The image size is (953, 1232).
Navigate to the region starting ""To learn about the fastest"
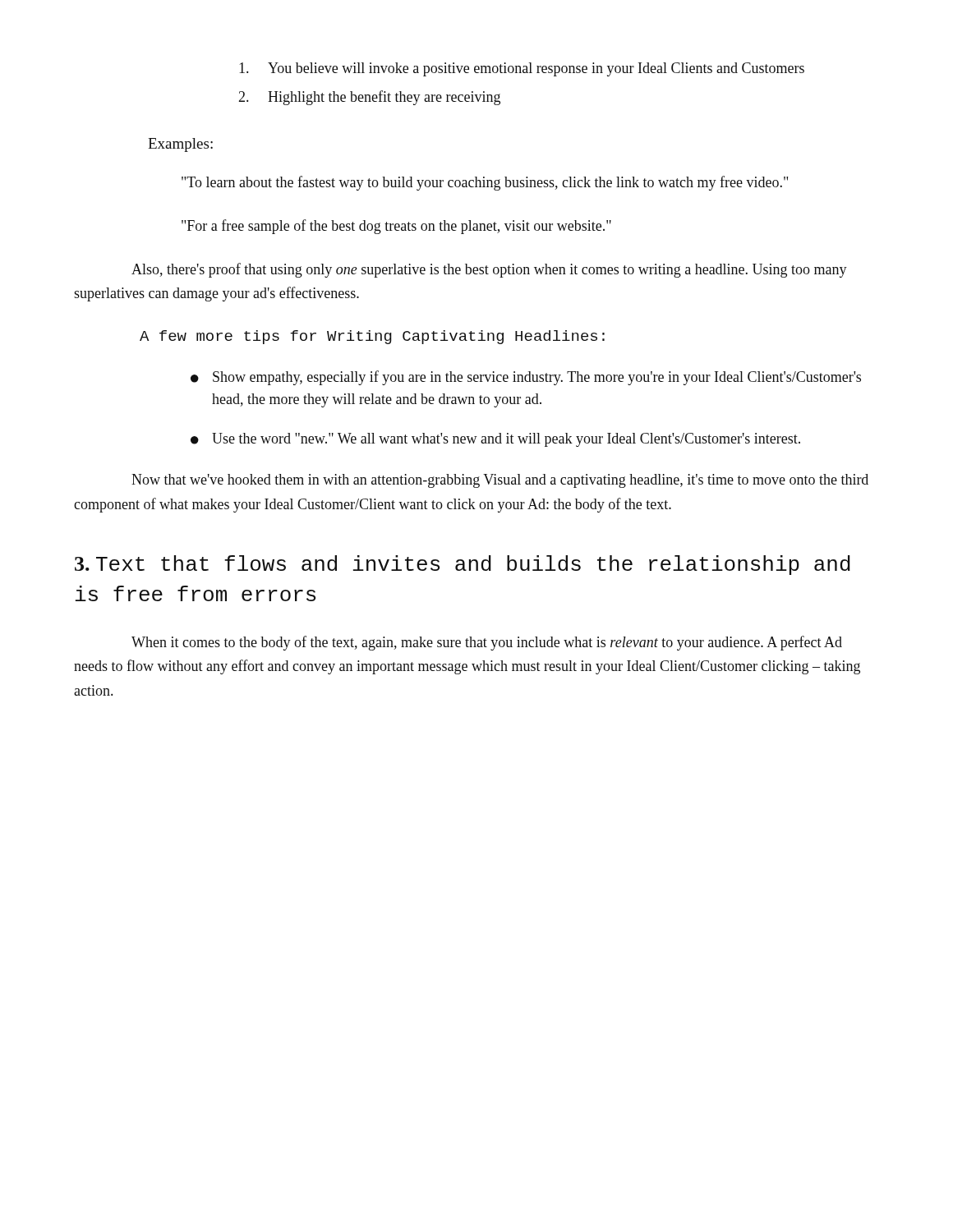pos(485,182)
